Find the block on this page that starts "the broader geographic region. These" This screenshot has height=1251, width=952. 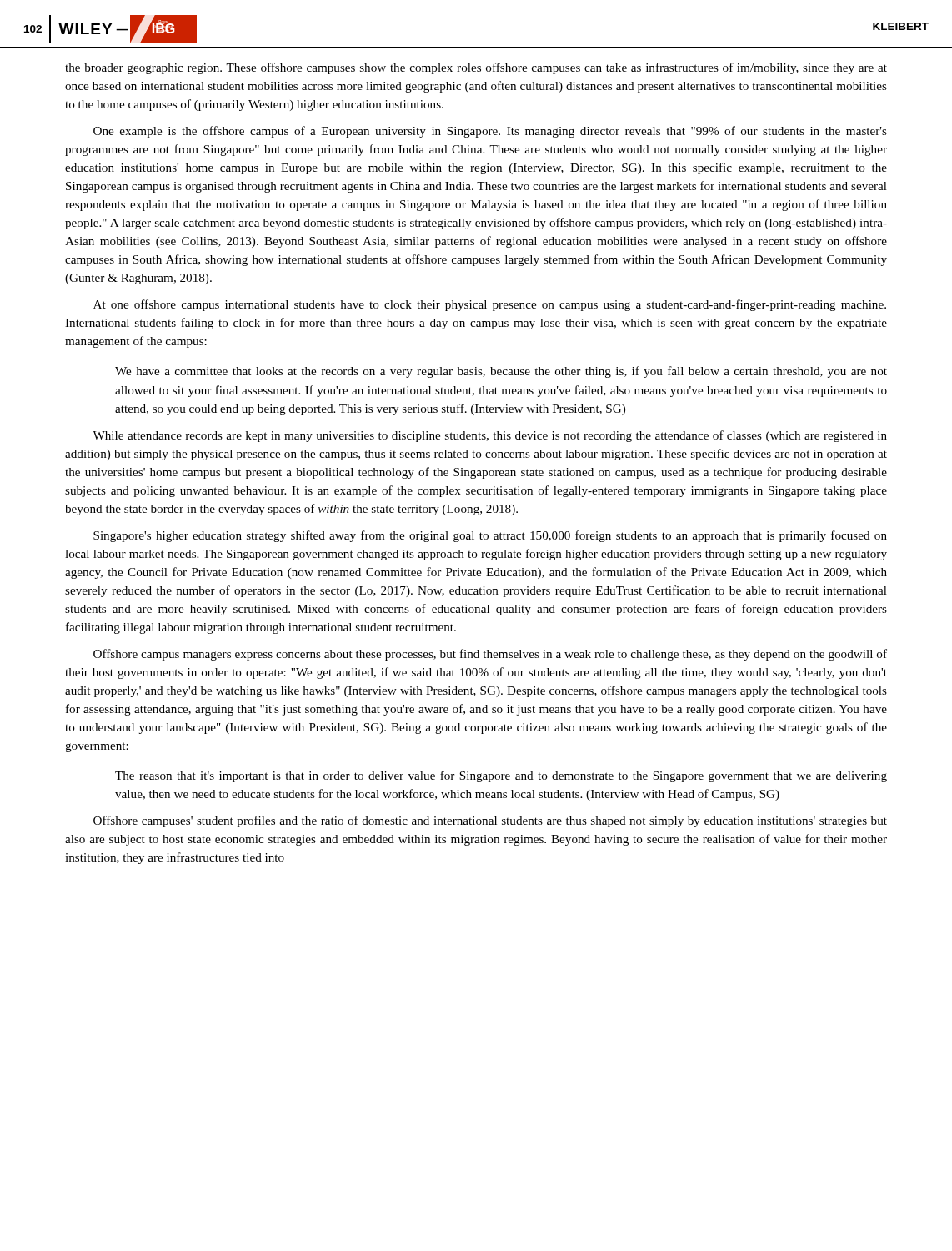[476, 86]
